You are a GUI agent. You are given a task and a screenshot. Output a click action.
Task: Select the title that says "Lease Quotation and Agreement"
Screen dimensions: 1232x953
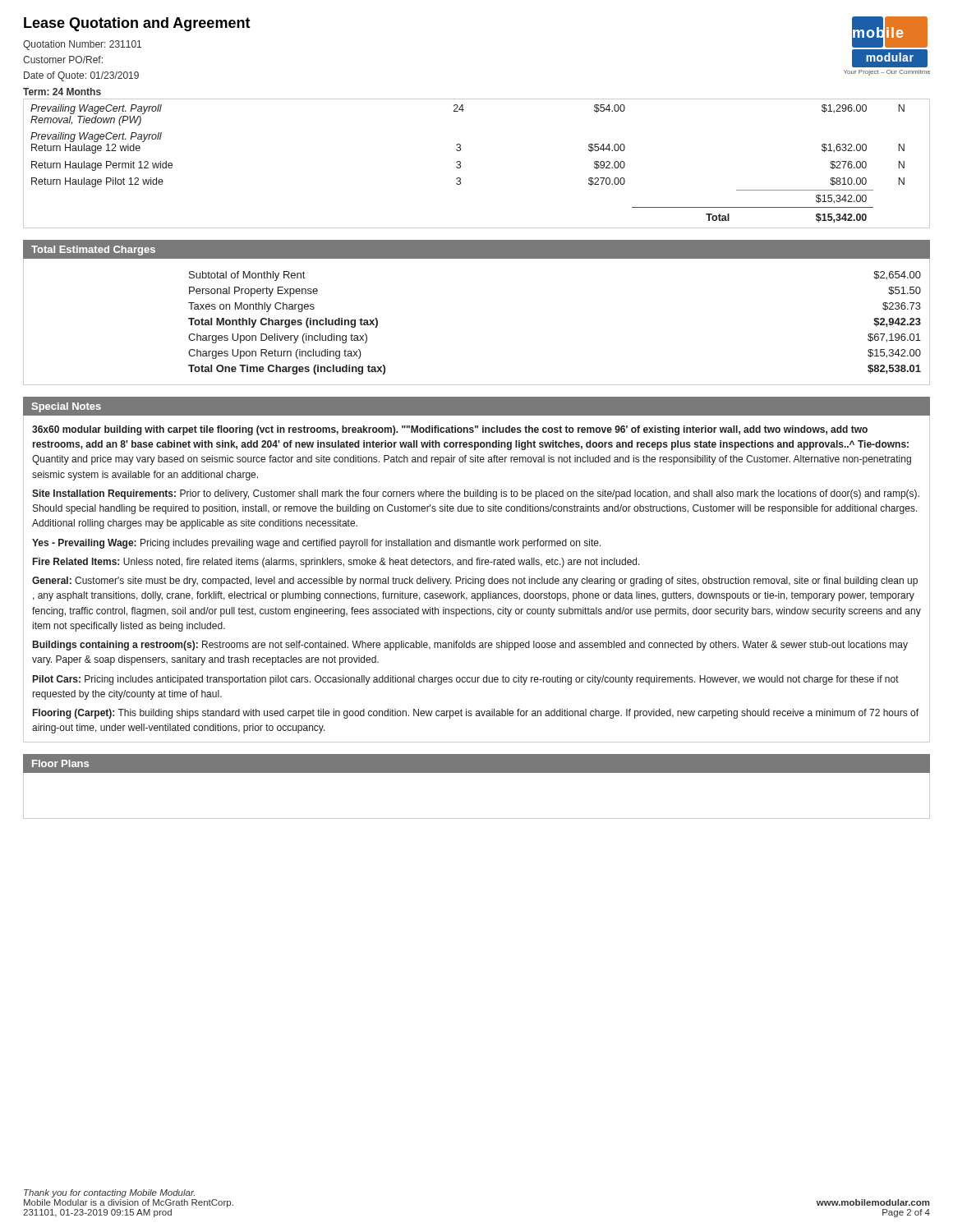pyautogui.click(x=137, y=23)
